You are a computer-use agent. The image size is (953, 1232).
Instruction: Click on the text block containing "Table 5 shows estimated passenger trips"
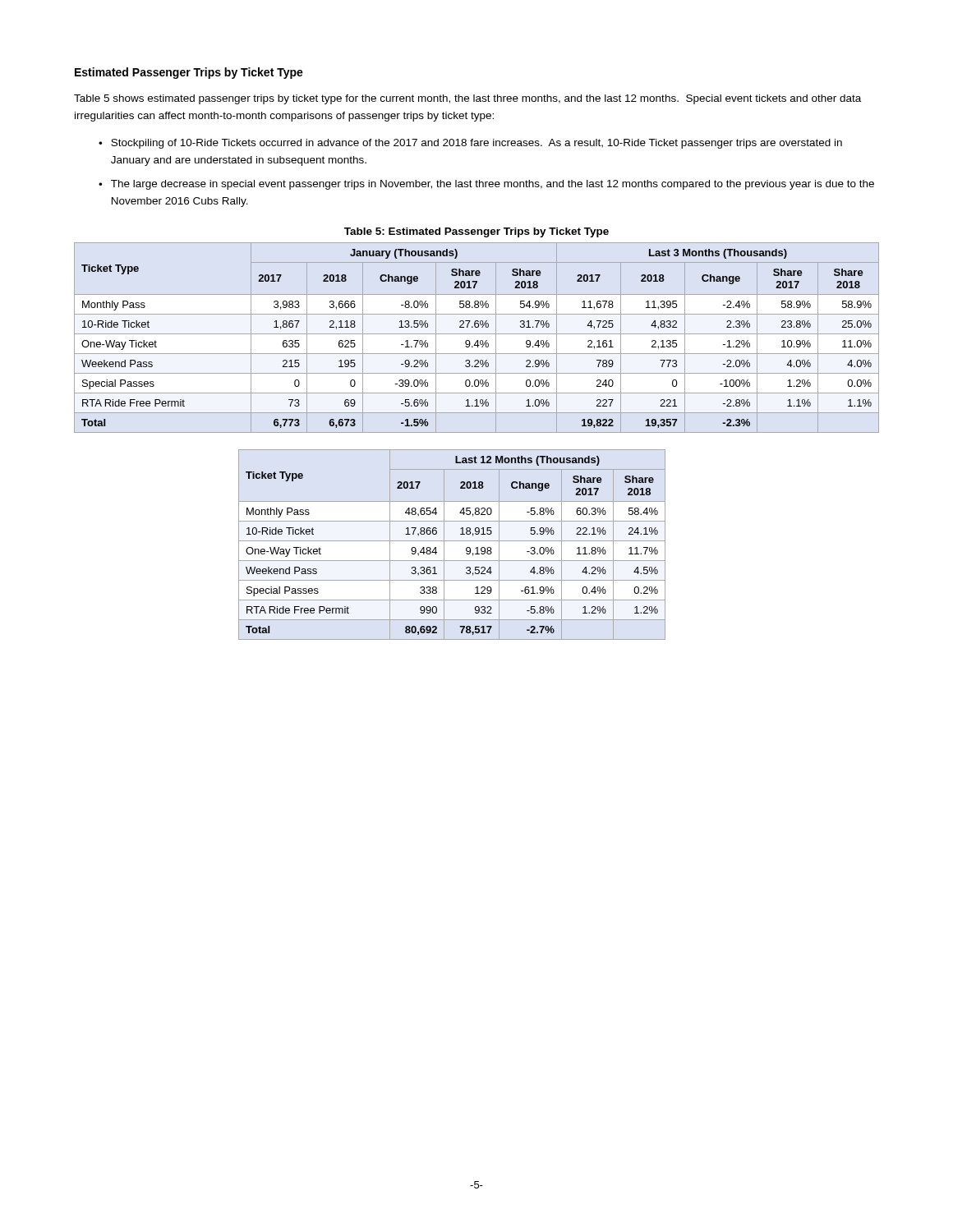pos(468,107)
